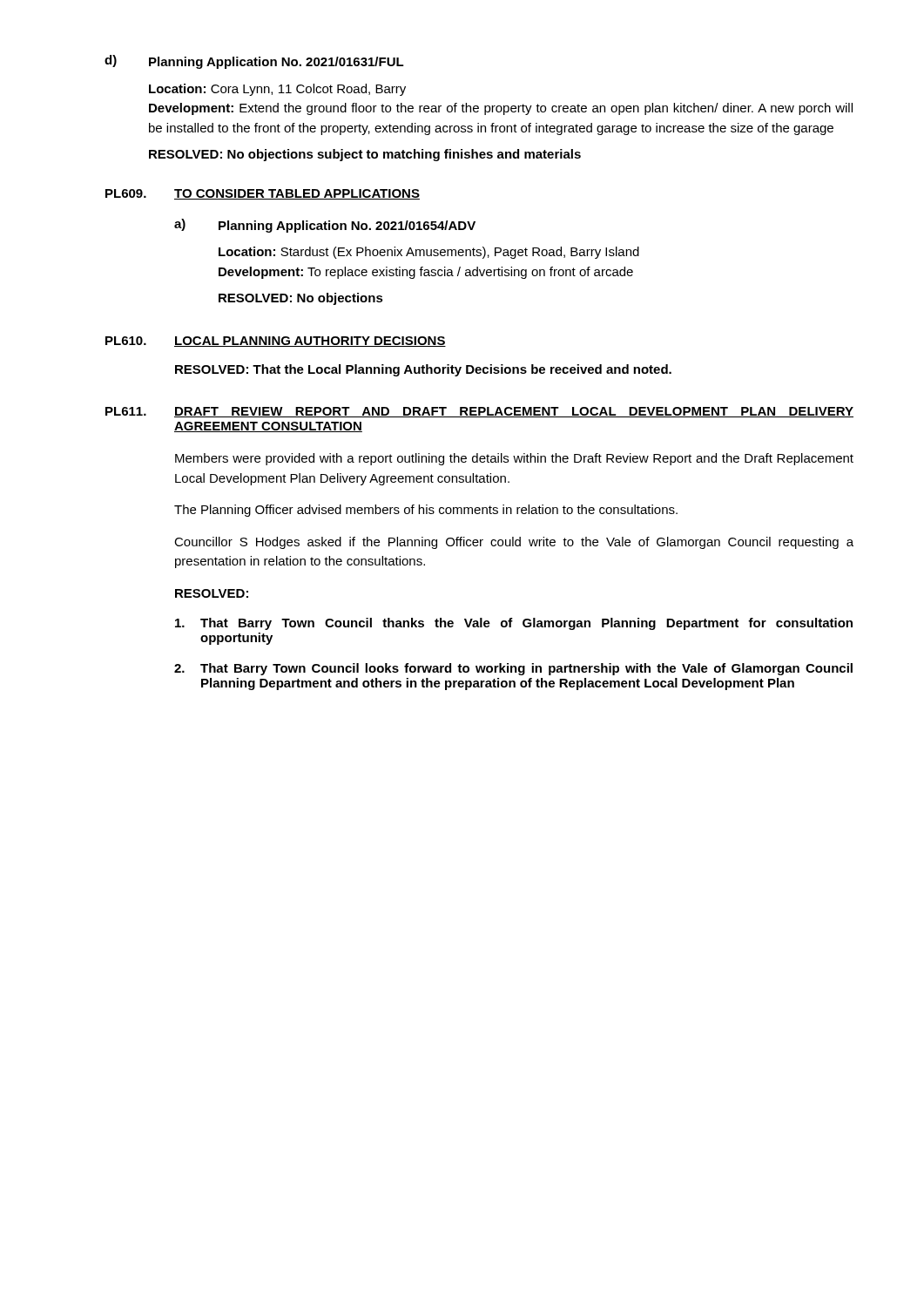Click on the list item with the text "a) Planning Application No. 2021/01654/ADV Location: Stardust"
Screen dimensions: 1307x924
click(x=514, y=262)
